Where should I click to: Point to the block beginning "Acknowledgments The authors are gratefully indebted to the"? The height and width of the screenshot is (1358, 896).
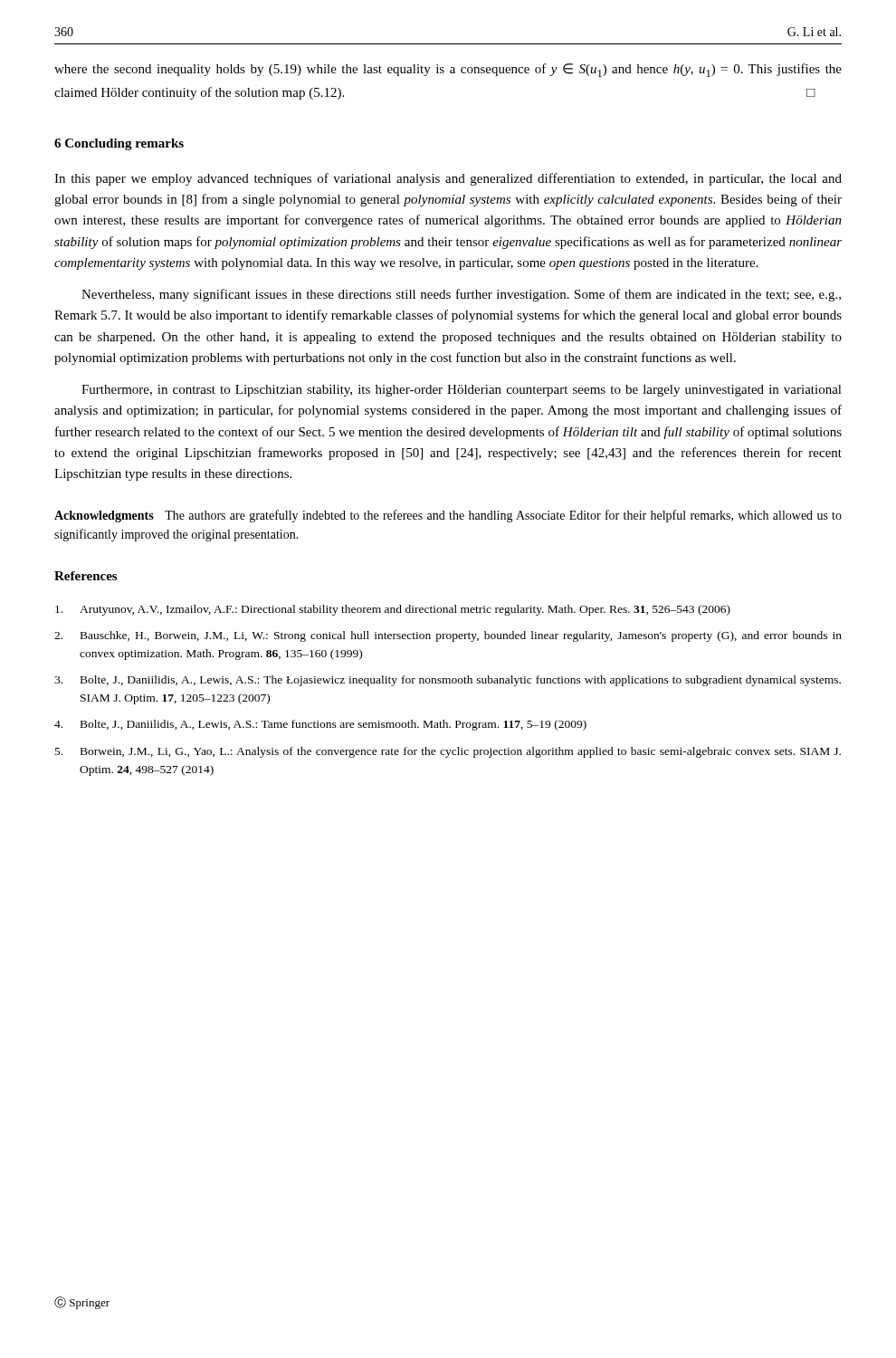click(x=448, y=525)
